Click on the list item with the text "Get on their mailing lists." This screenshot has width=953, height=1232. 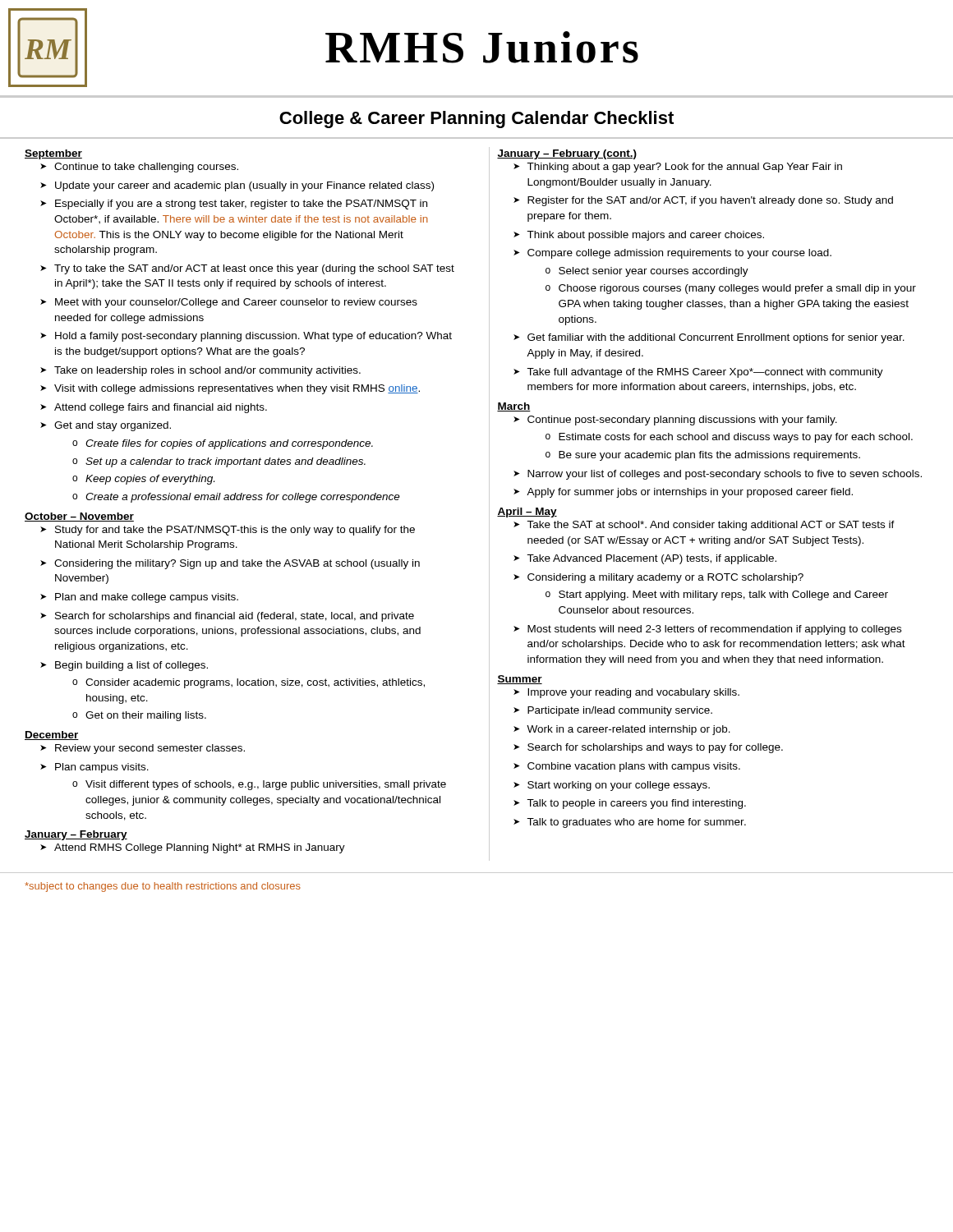(x=146, y=715)
